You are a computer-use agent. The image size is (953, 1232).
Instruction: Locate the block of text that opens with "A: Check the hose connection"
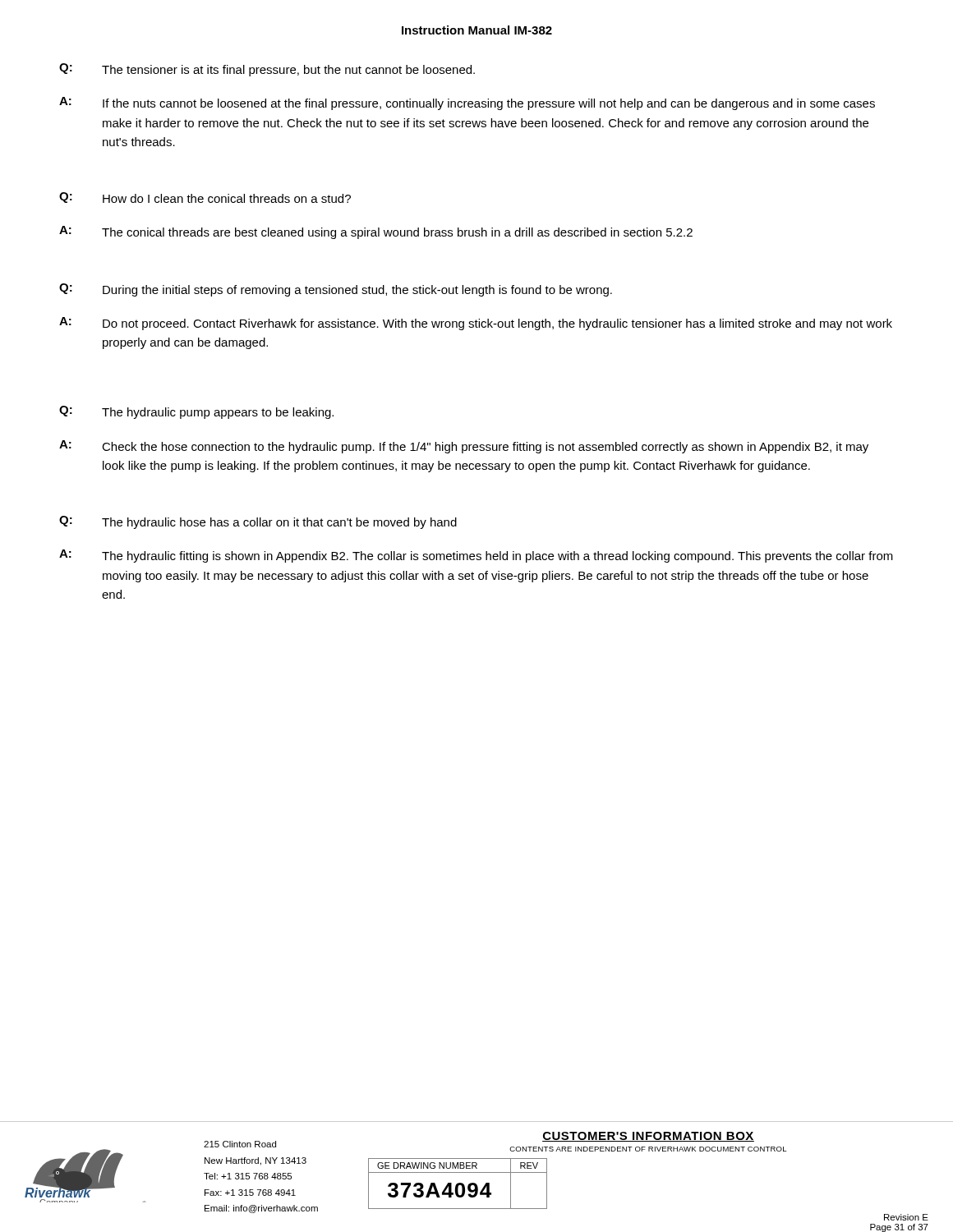476,456
